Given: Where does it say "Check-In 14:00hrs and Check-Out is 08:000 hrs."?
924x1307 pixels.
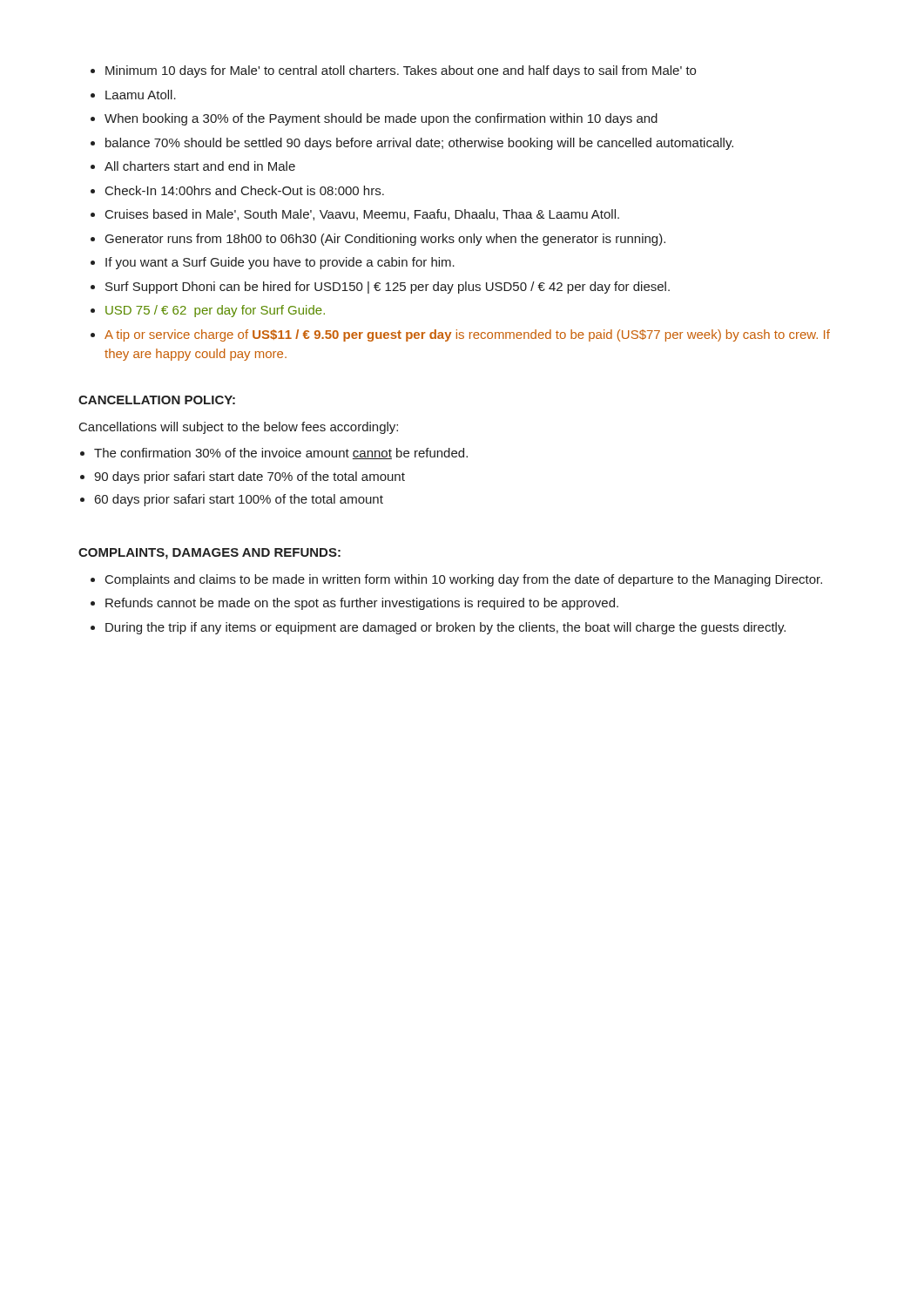Looking at the screenshot, I should (x=245, y=190).
